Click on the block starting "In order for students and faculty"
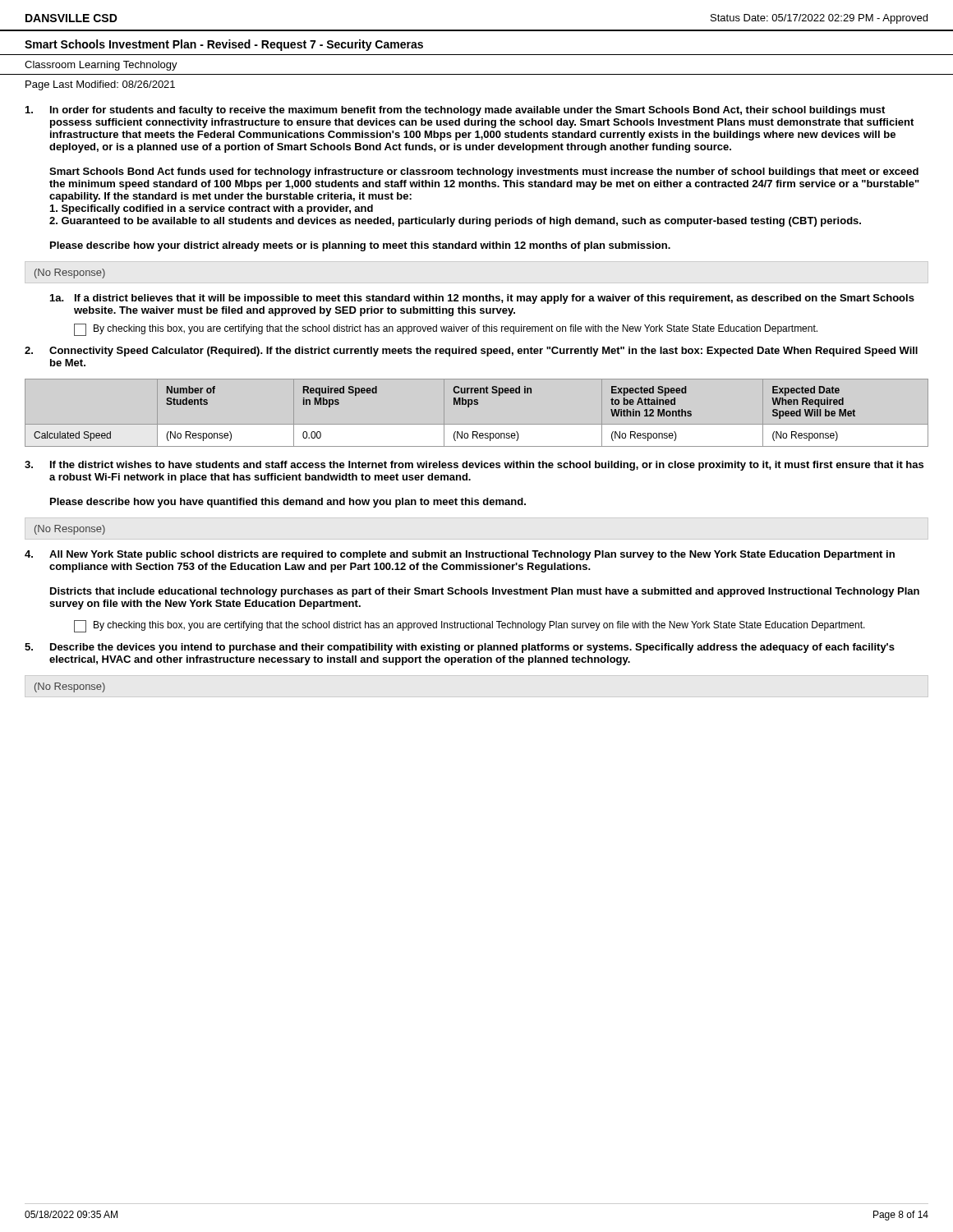Viewport: 953px width, 1232px height. [476, 177]
